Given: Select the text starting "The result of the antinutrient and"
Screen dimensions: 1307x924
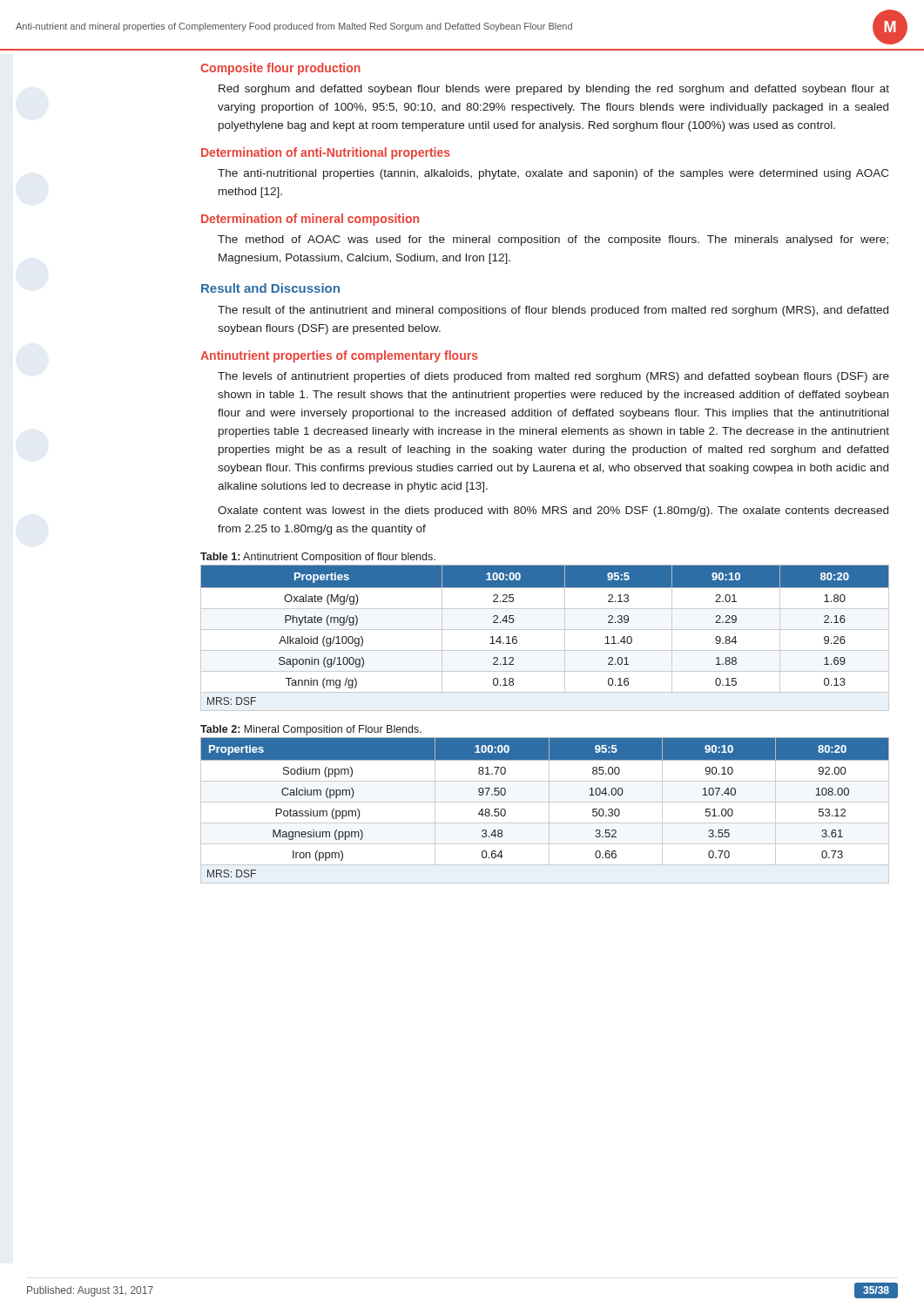Looking at the screenshot, I should pos(553,320).
